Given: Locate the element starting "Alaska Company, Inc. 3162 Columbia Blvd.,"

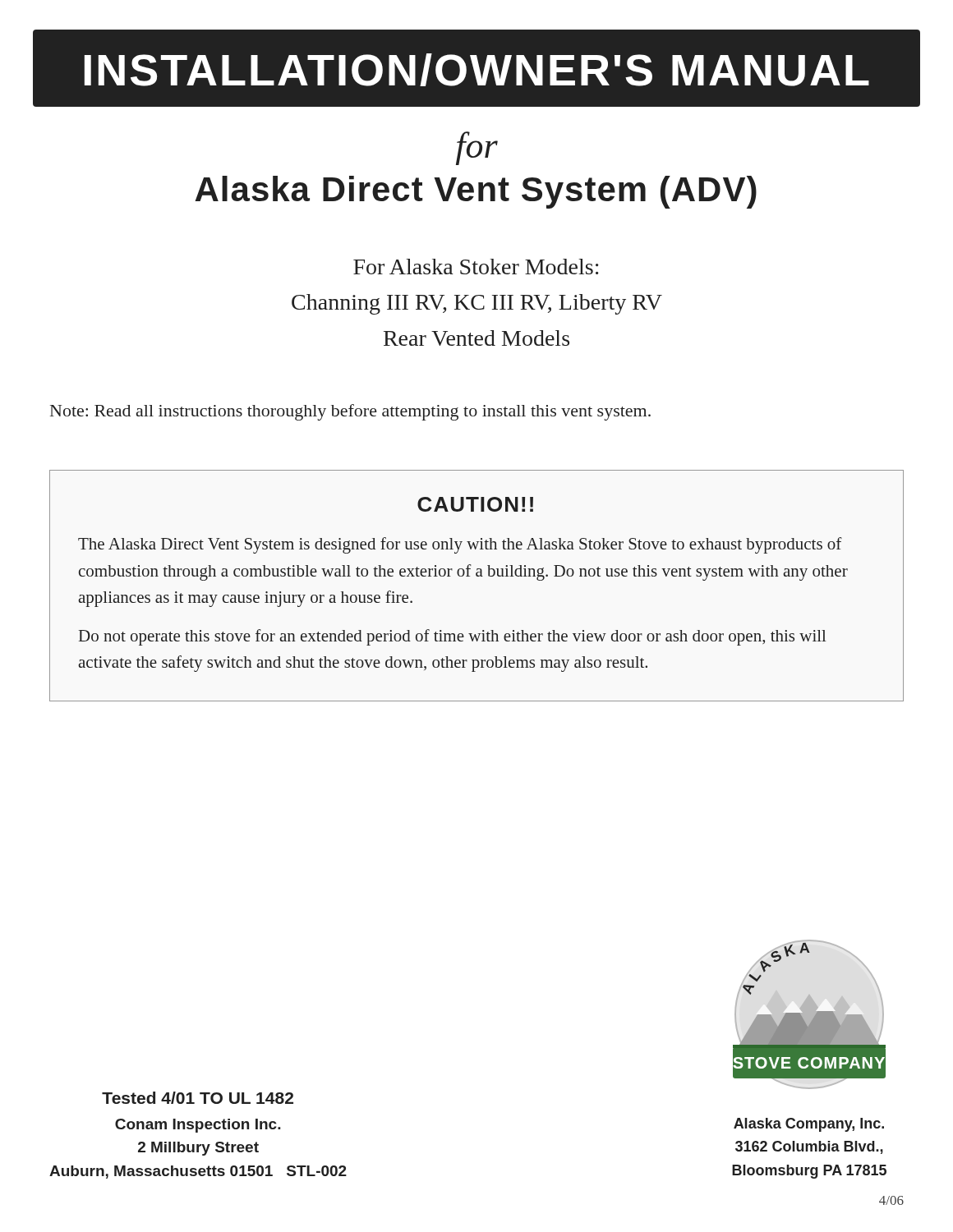Looking at the screenshot, I should [809, 1147].
